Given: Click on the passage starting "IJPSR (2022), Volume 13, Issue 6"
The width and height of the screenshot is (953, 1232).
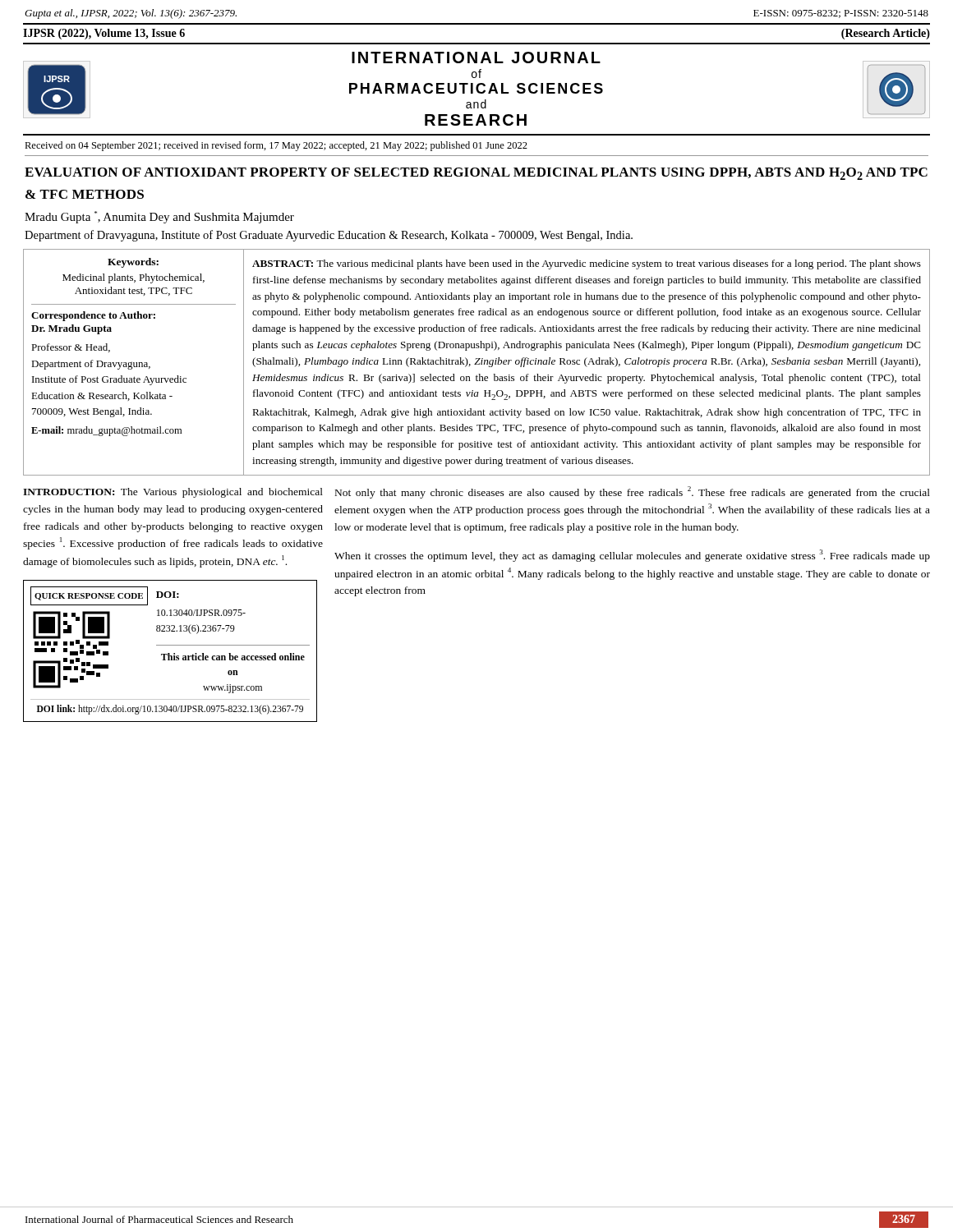Looking at the screenshot, I should click(104, 33).
